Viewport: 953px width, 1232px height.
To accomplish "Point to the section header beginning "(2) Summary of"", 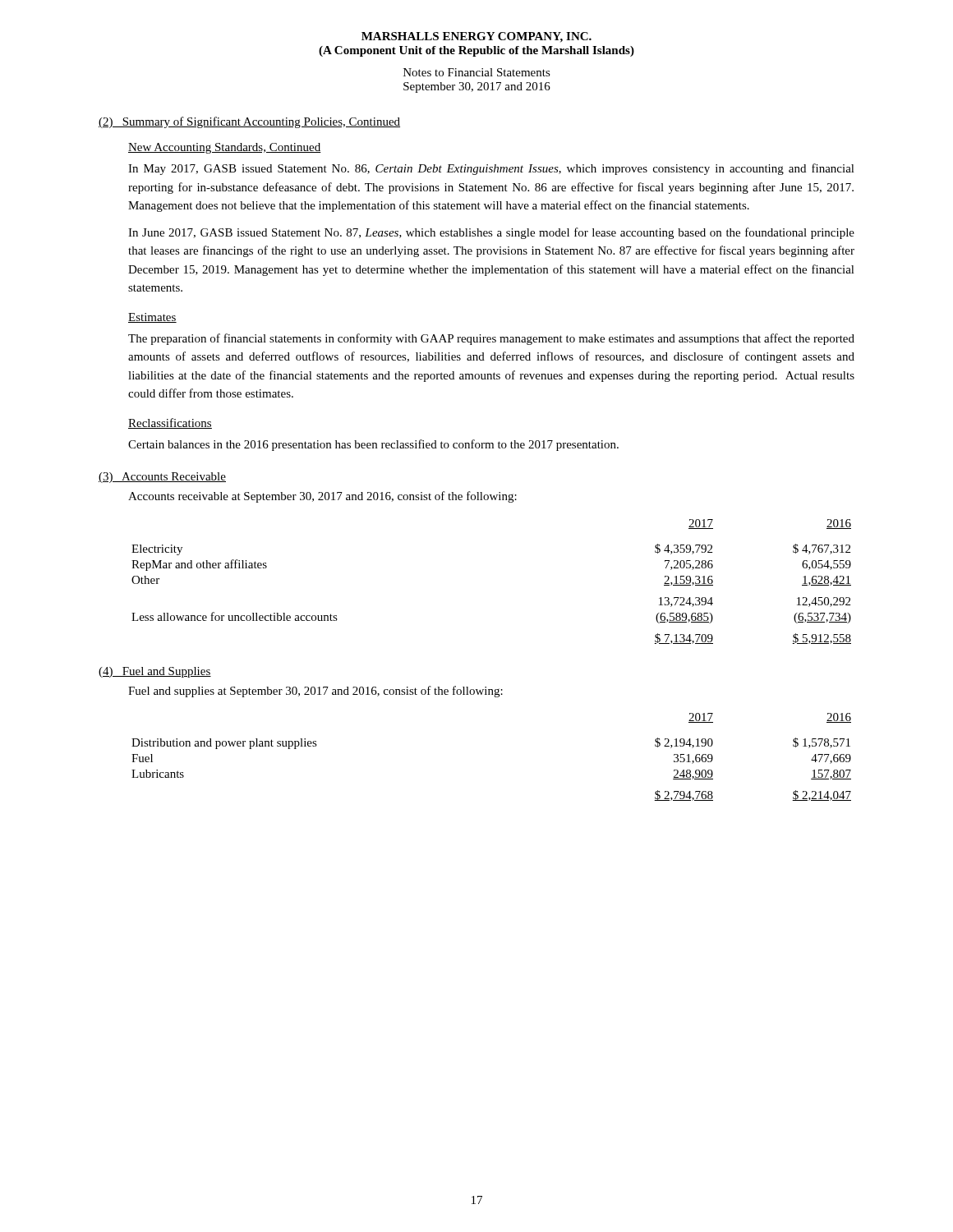I will click(x=249, y=122).
